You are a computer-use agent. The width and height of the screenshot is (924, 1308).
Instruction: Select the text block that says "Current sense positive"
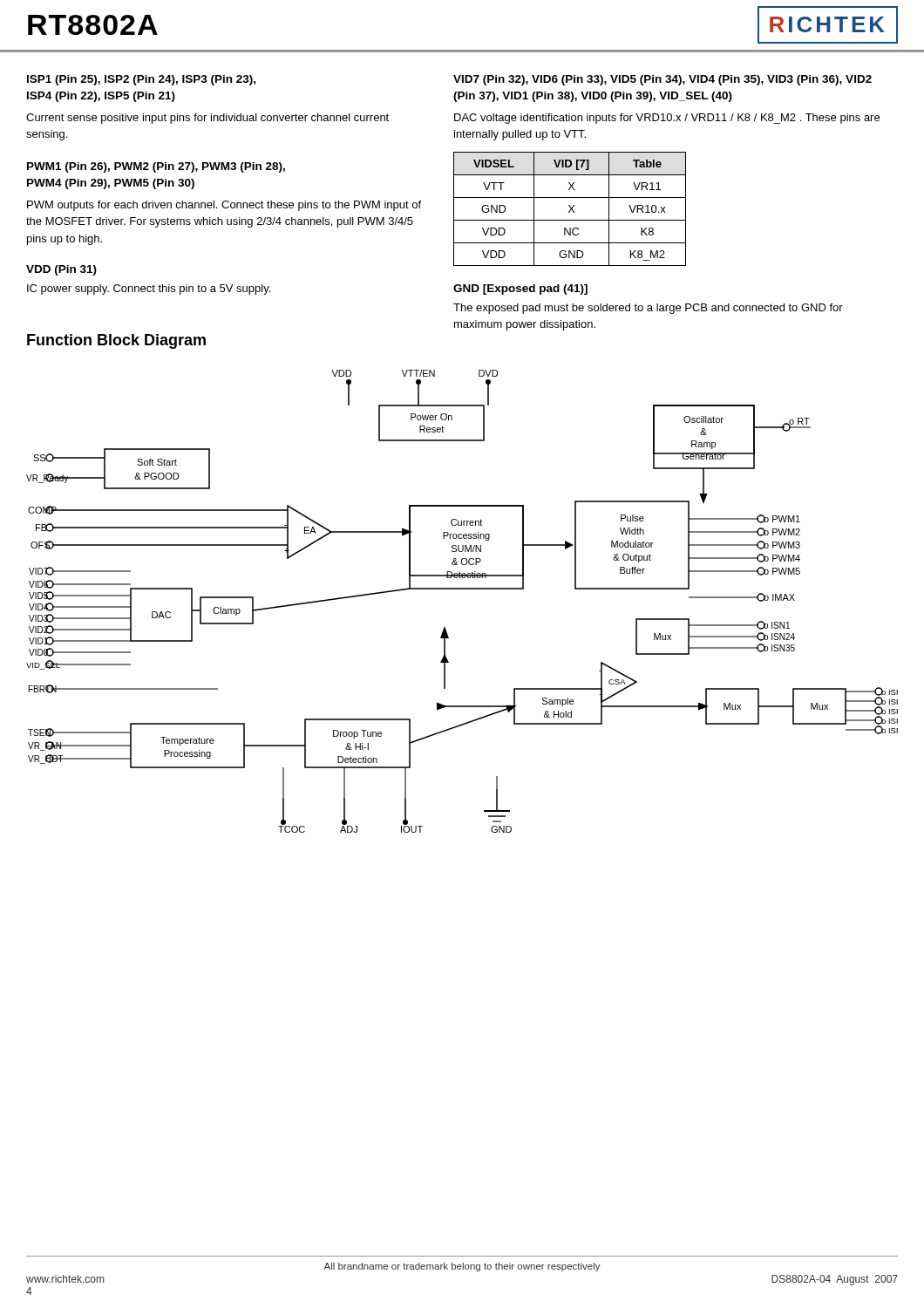208,126
